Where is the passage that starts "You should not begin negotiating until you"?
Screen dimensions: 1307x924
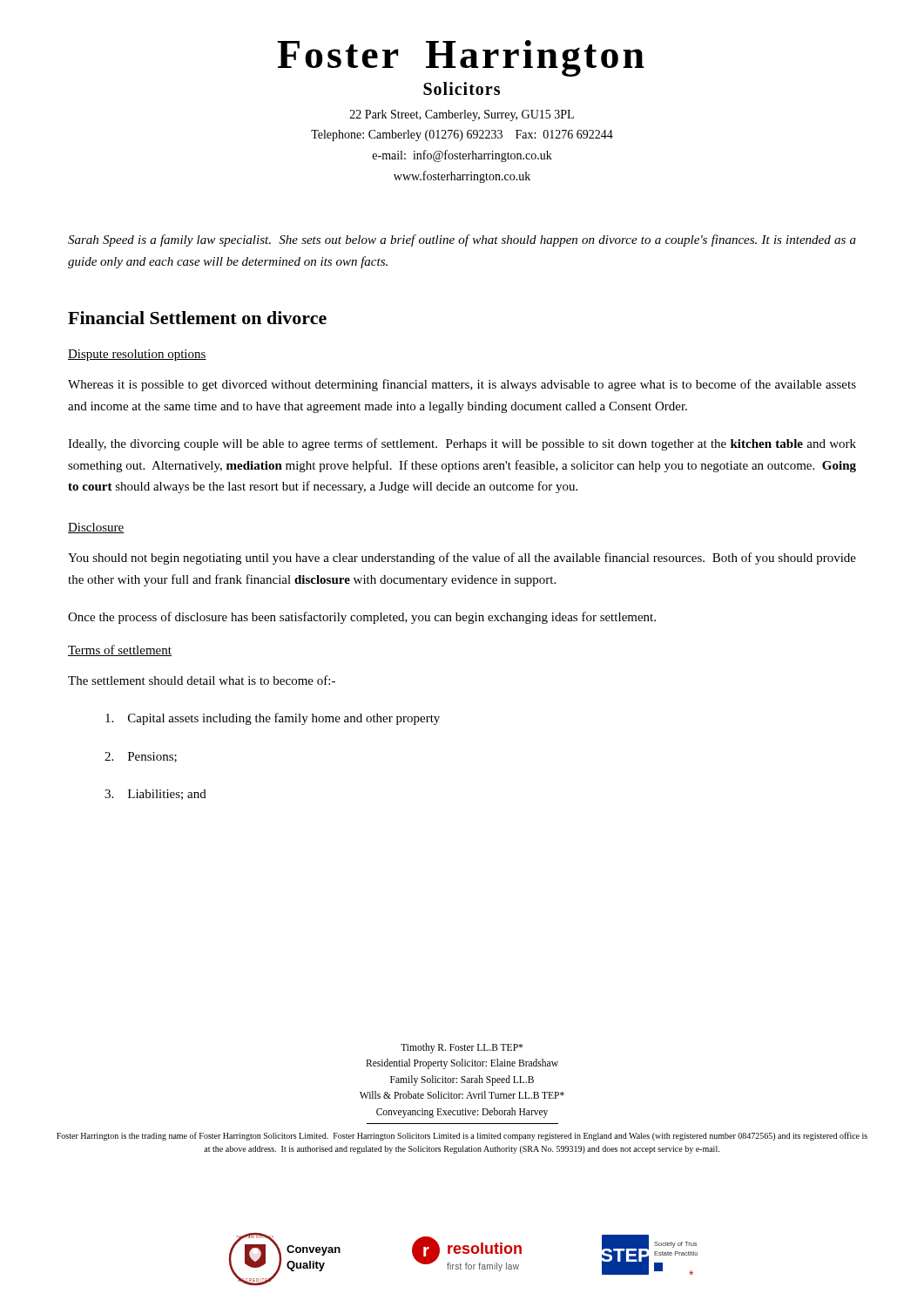click(462, 568)
